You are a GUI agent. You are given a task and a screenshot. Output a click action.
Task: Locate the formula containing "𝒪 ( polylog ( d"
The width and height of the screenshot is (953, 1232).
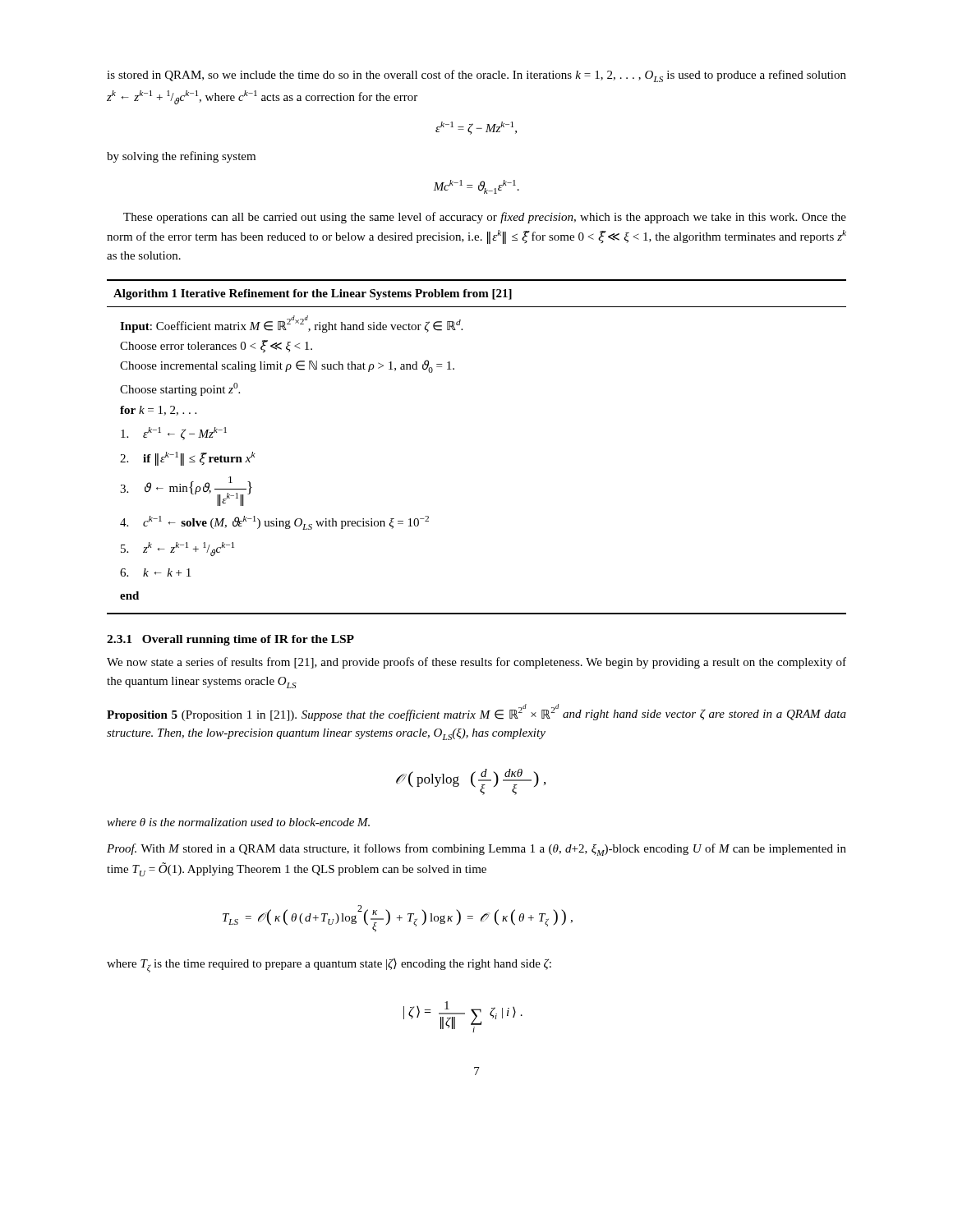click(x=476, y=778)
